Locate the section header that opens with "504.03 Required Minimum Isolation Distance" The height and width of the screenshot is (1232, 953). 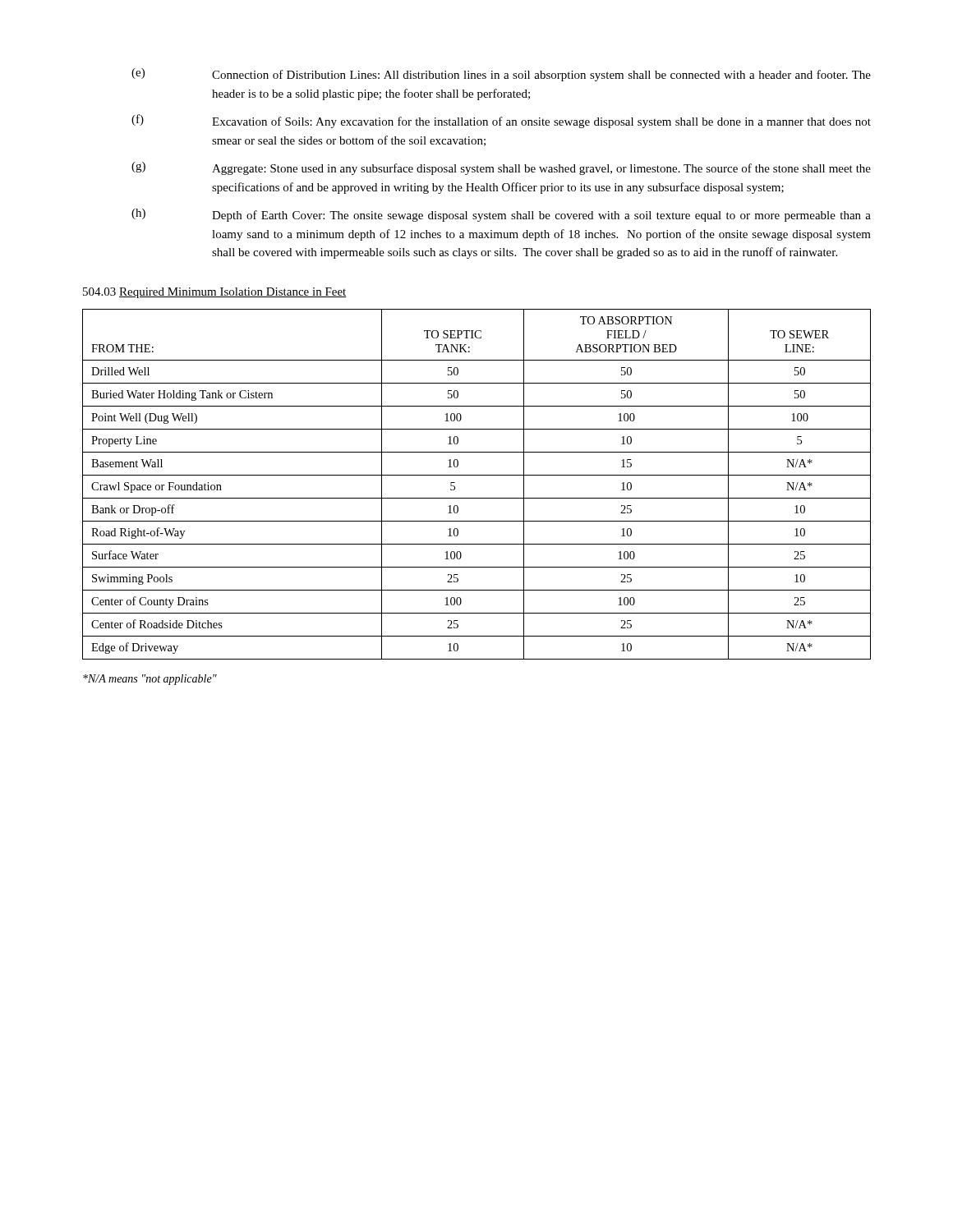(x=214, y=291)
